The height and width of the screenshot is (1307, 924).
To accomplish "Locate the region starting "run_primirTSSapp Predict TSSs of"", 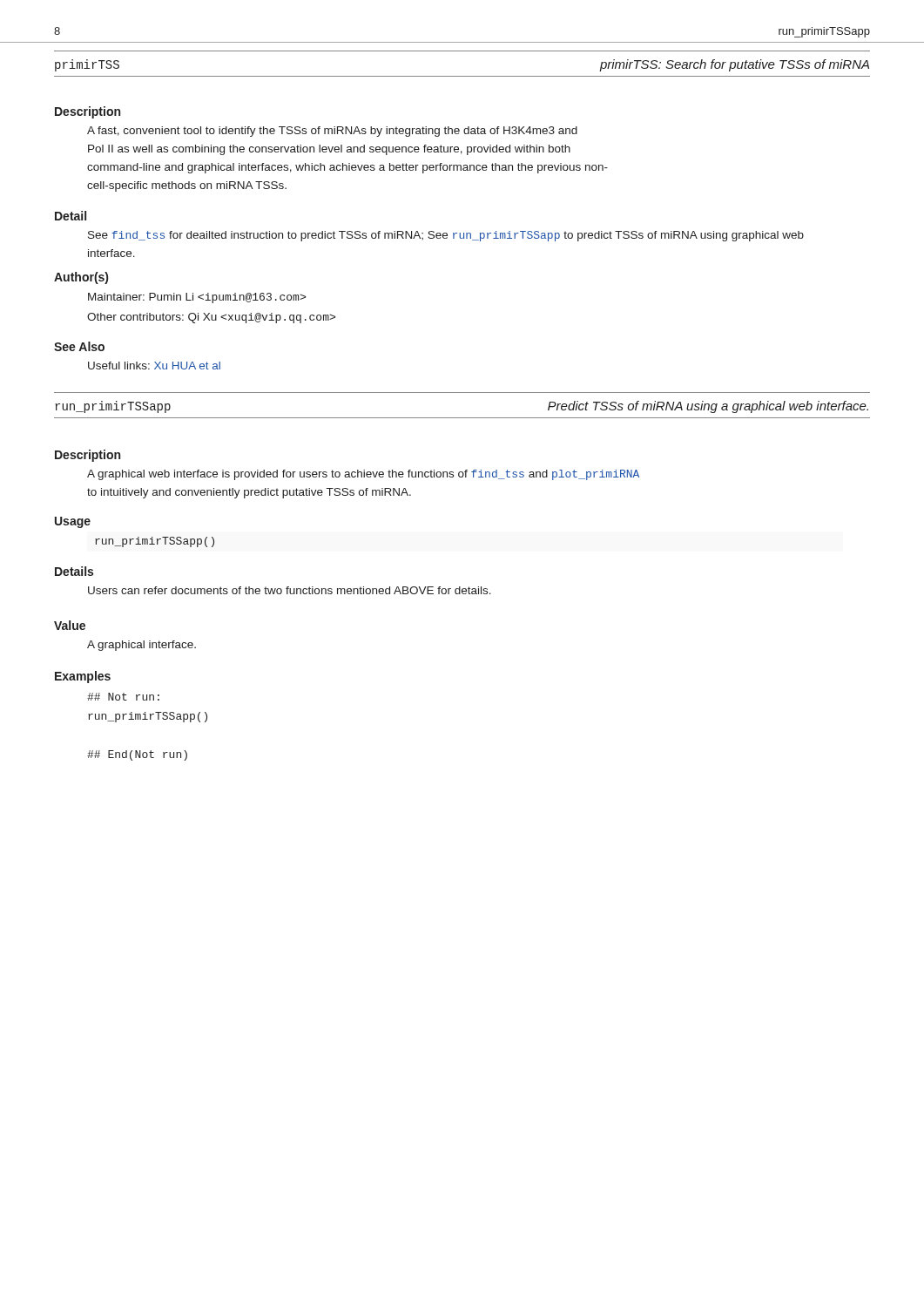I will (x=116, y=406).
